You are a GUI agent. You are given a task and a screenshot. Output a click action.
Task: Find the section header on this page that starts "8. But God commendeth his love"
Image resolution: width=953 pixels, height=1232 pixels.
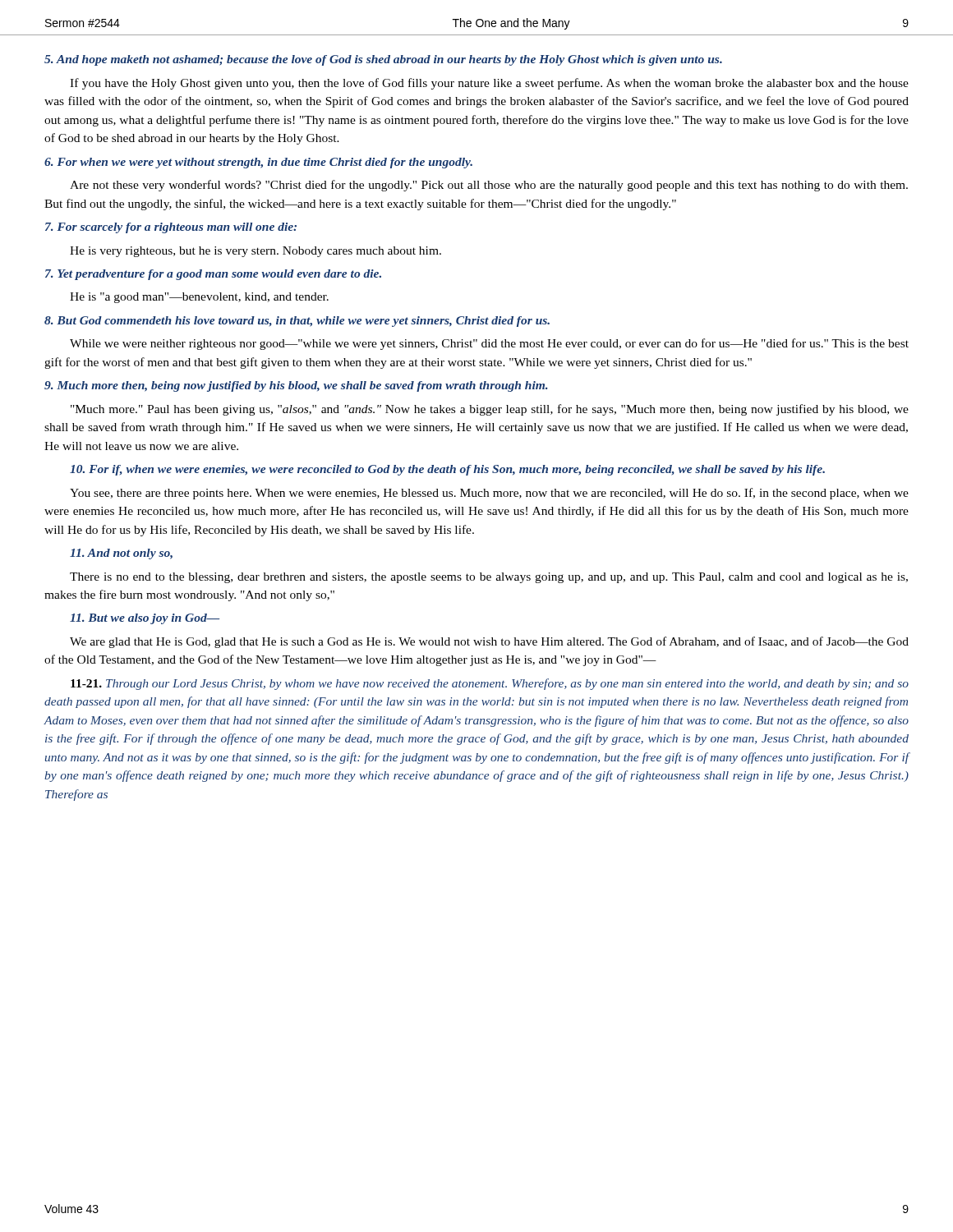pyautogui.click(x=298, y=320)
